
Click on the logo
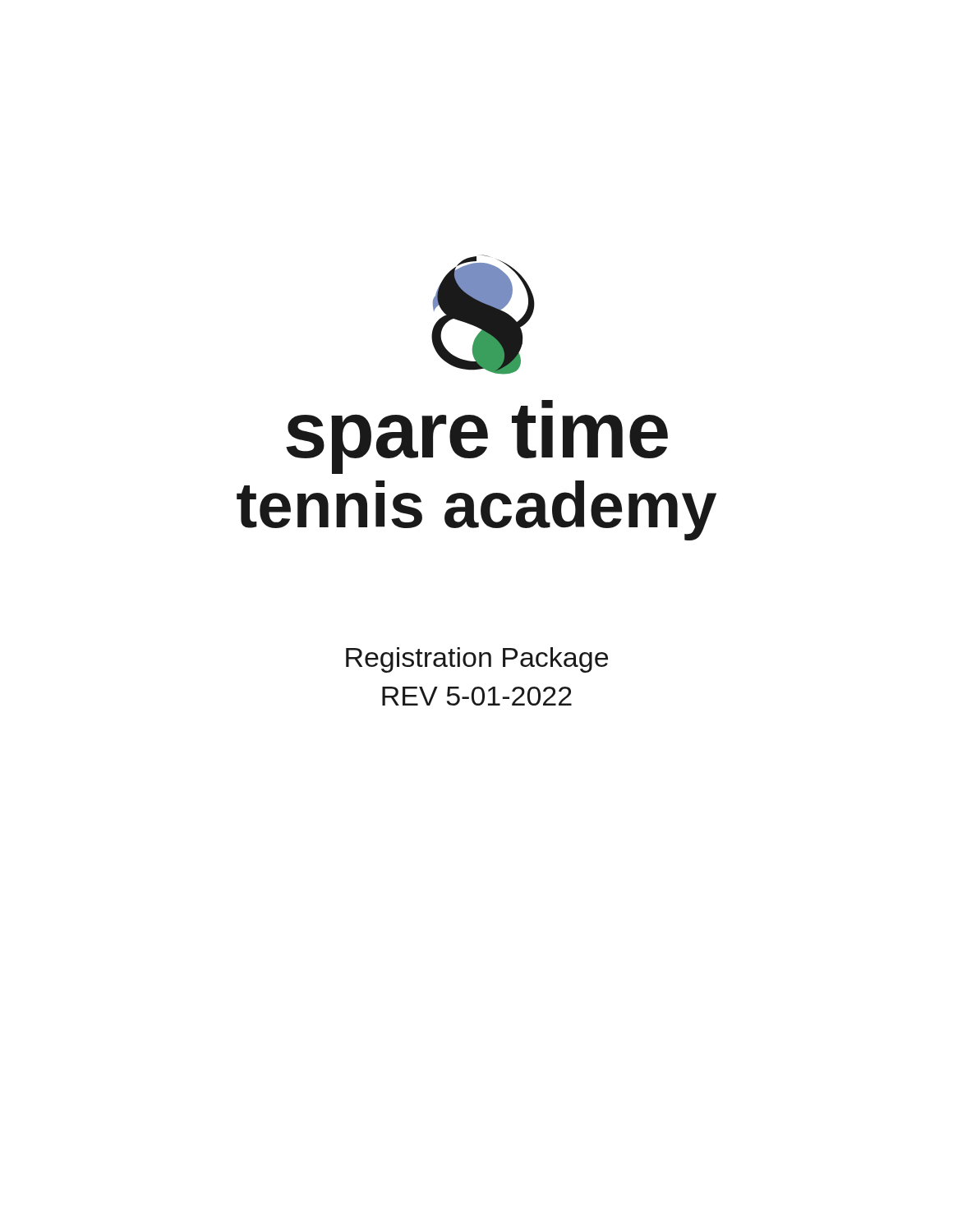click(x=476, y=314)
